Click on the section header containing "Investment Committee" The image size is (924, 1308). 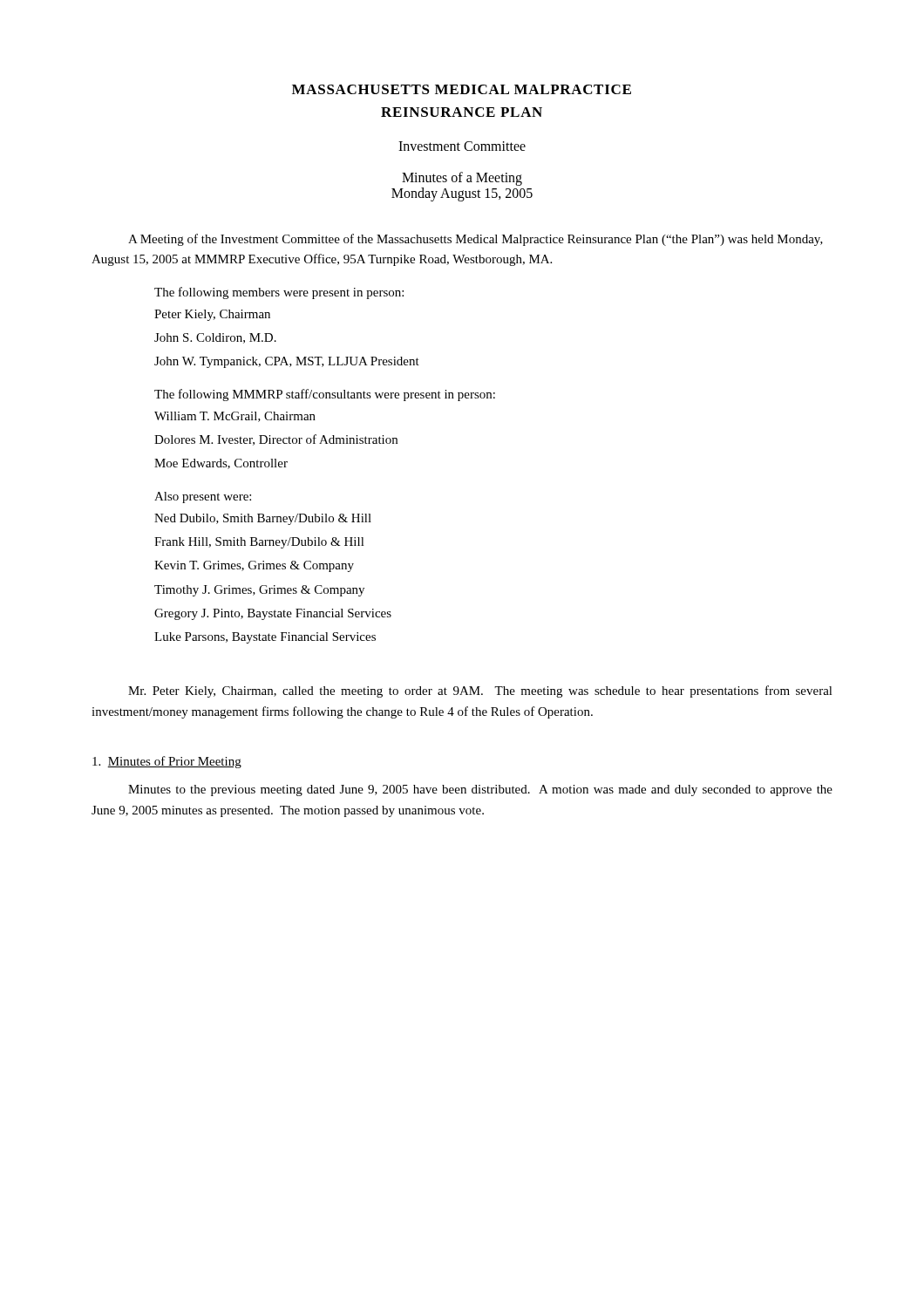[462, 146]
